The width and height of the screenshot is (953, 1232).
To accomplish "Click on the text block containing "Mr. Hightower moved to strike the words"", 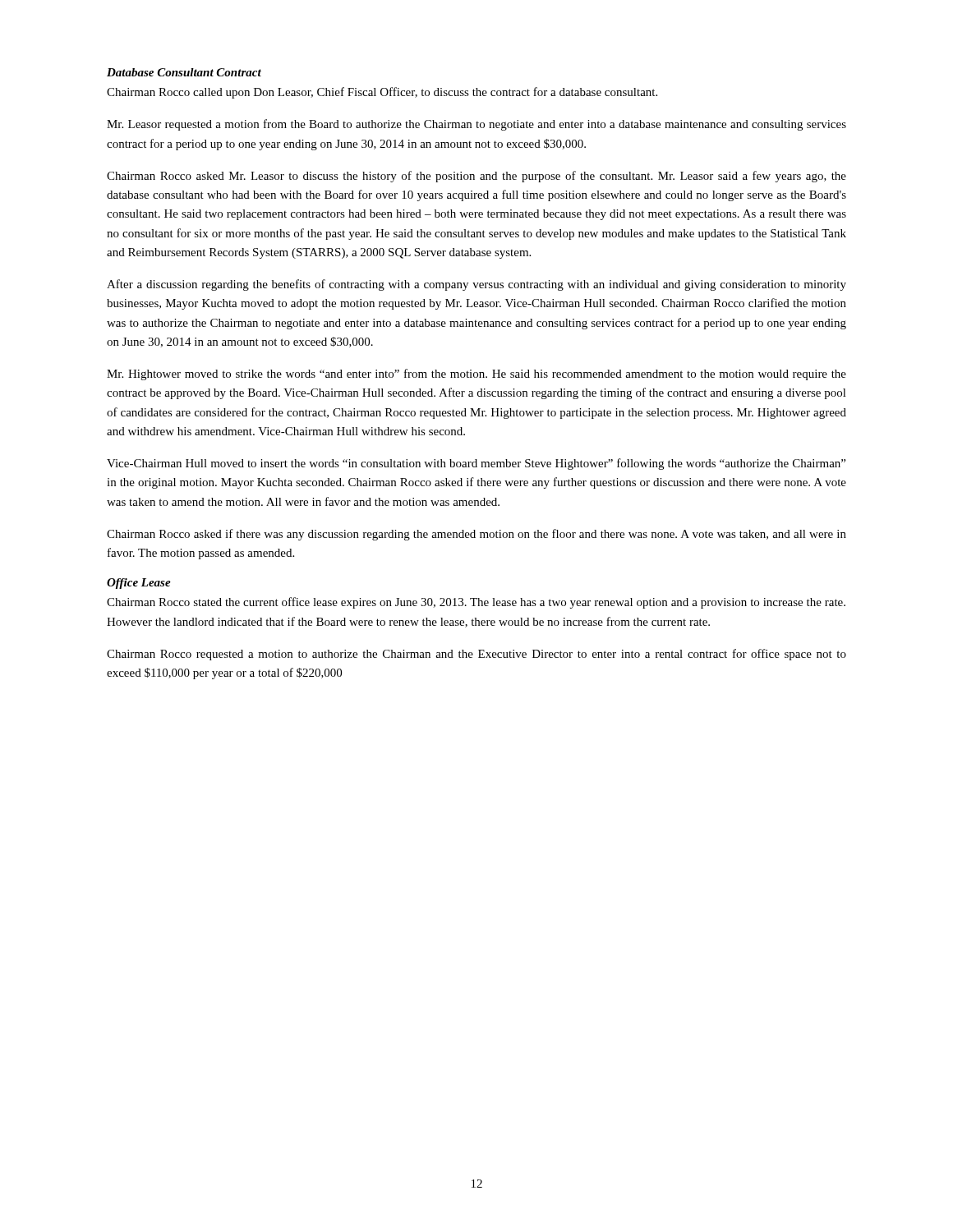I will click(x=476, y=402).
